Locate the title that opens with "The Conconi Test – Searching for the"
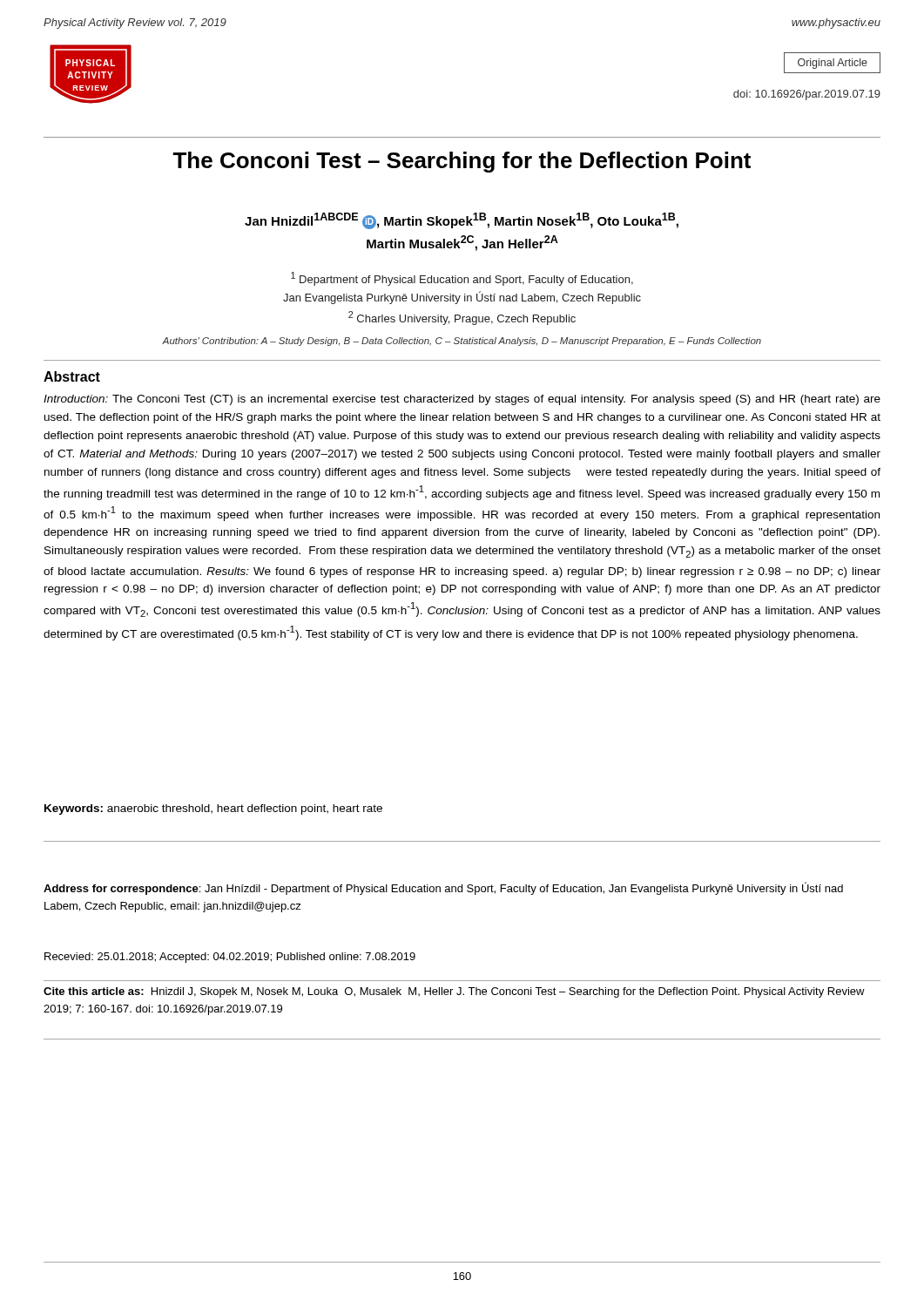Viewport: 924px width, 1307px height. click(462, 160)
